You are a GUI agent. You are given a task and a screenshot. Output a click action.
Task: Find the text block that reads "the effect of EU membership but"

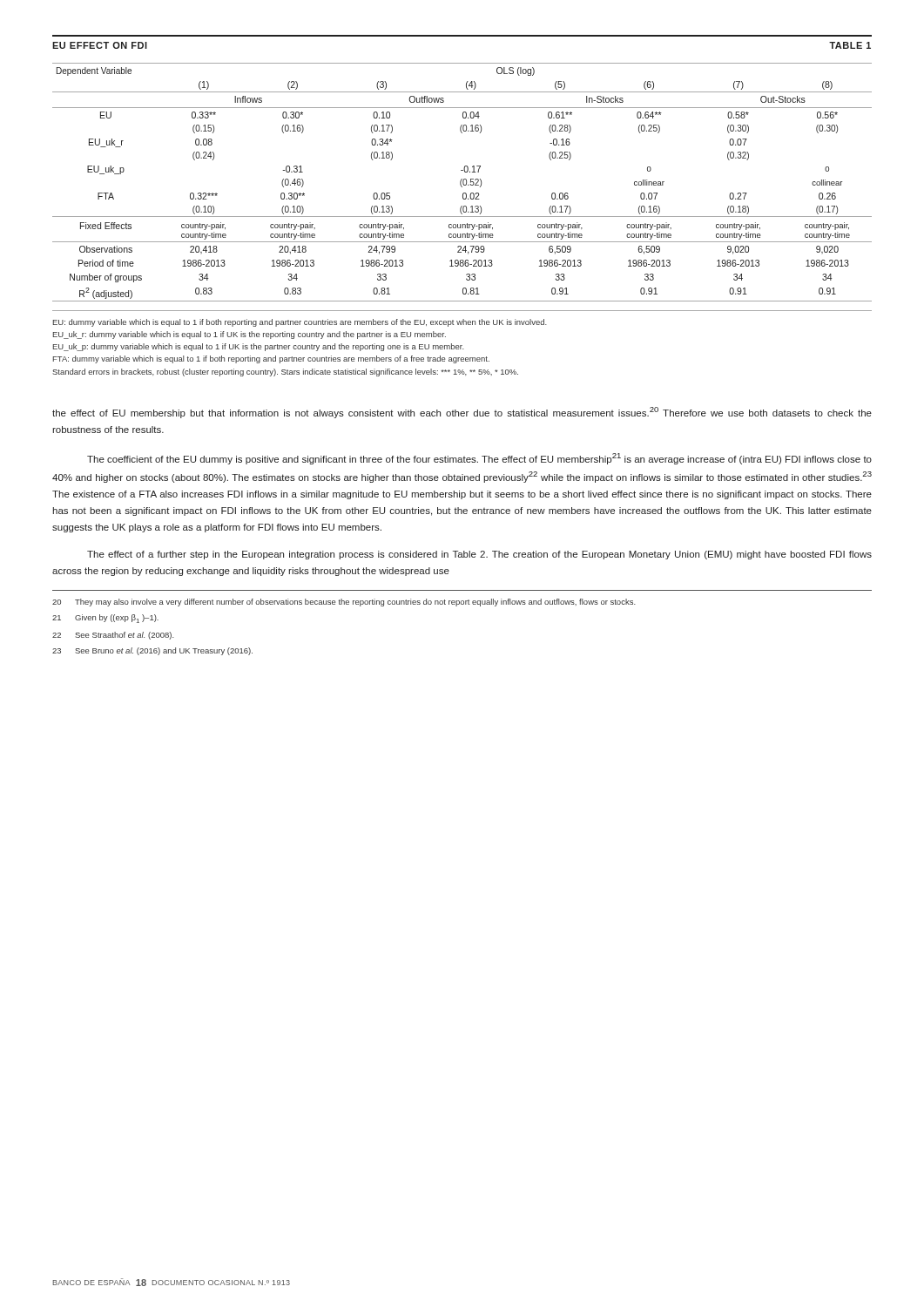tap(462, 419)
